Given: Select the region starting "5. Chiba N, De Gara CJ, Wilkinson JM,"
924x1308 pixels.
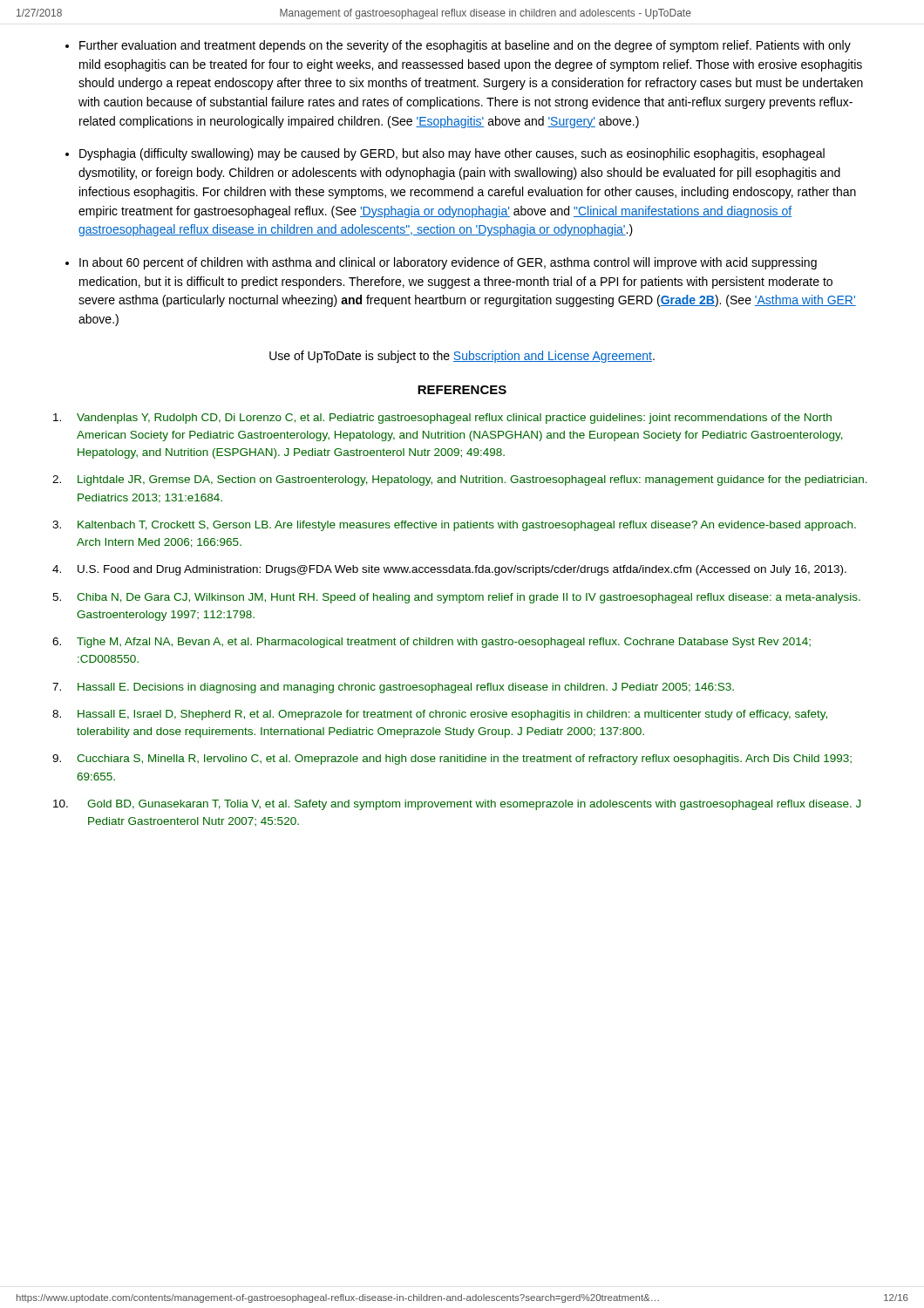Looking at the screenshot, I should coord(462,606).
